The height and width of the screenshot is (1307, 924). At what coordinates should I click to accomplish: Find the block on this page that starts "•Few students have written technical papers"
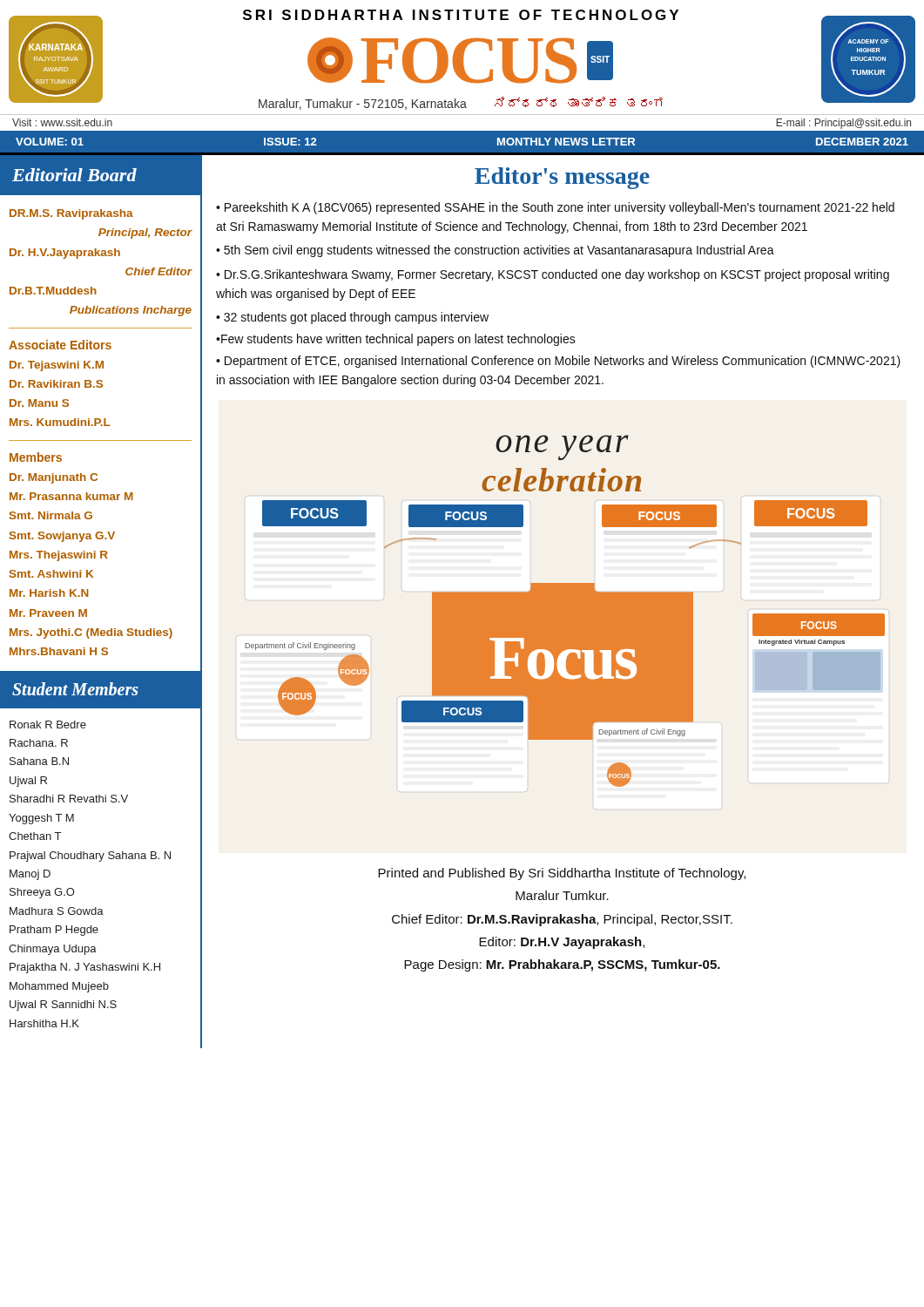pyautogui.click(x=396, y=339)
